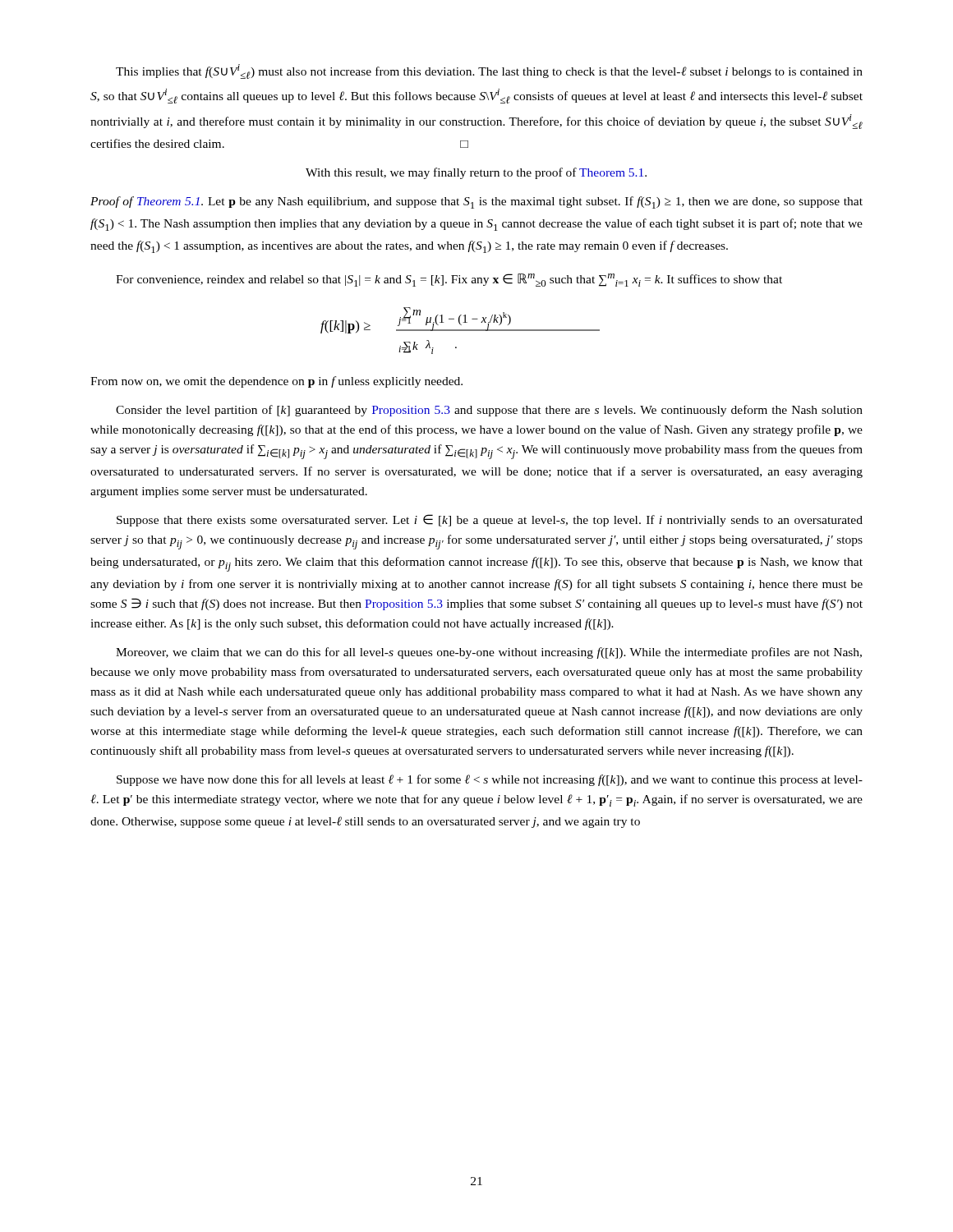Find the element starting "From now on, we"

click(x=276, y=382)
